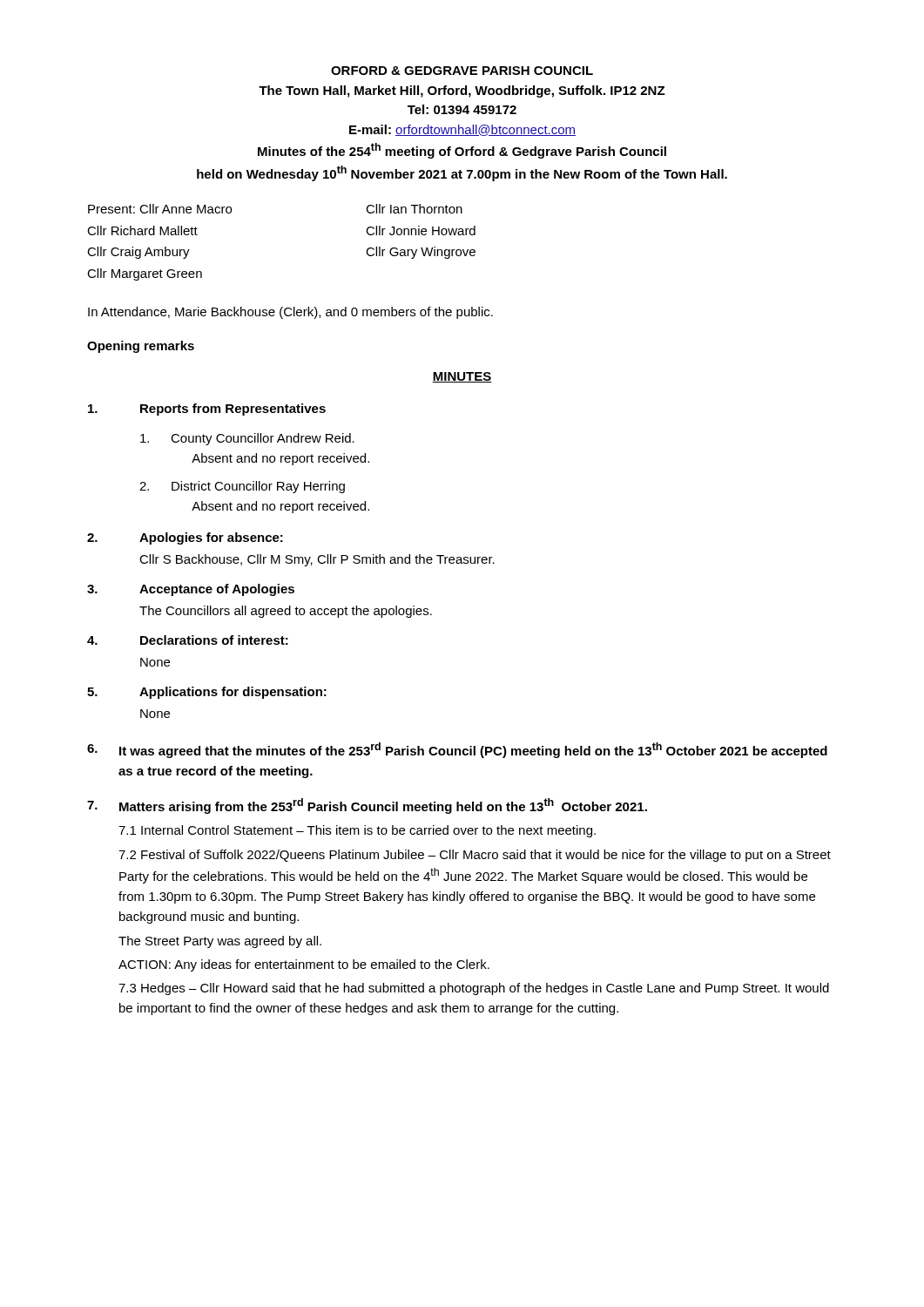The image size is (924, 1307).
Task: Navigate to the text starting "3. Acceptance of Apologies"
Action: click(191, 590)
